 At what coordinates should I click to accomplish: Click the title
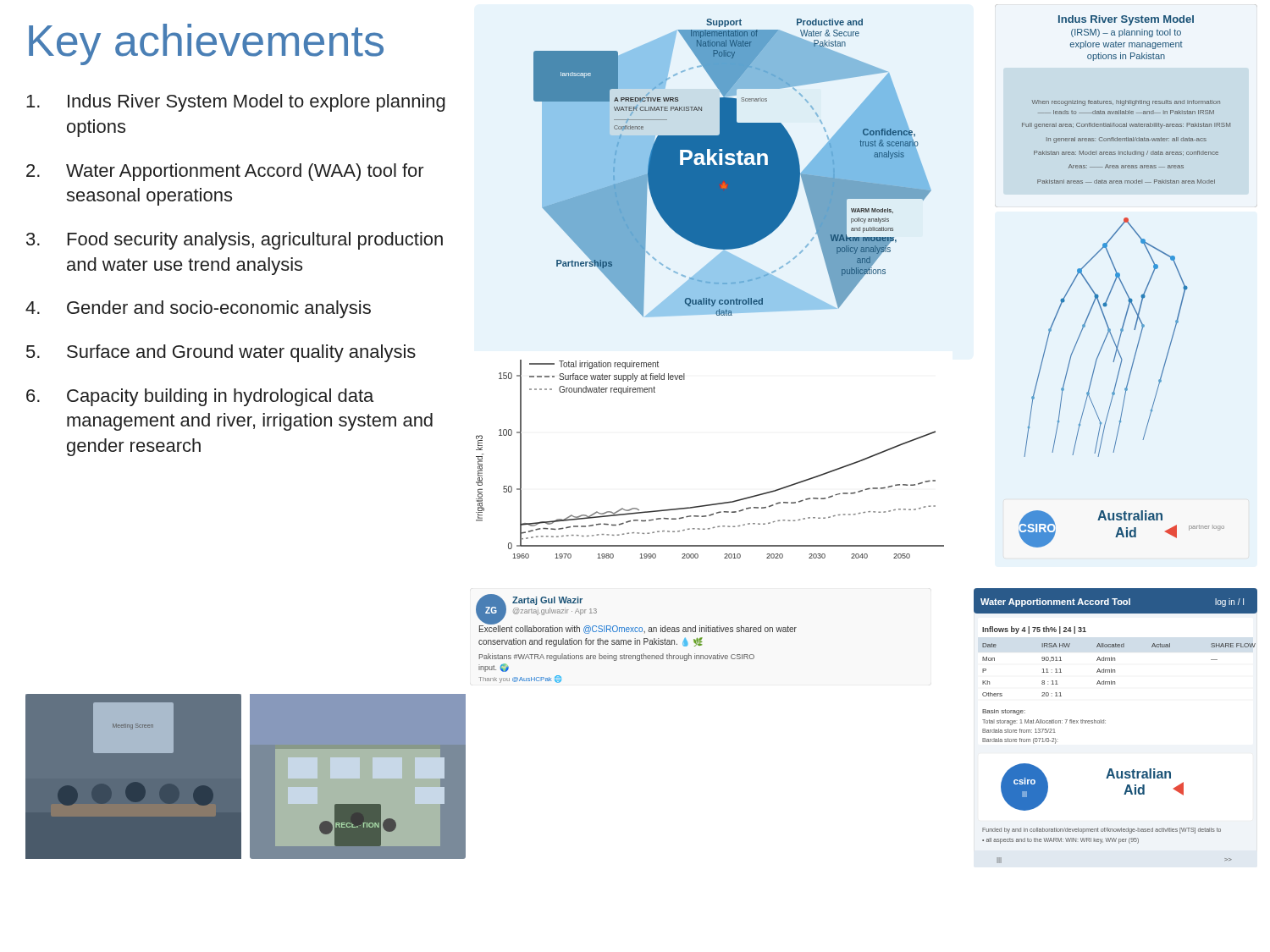pos(205,41)
